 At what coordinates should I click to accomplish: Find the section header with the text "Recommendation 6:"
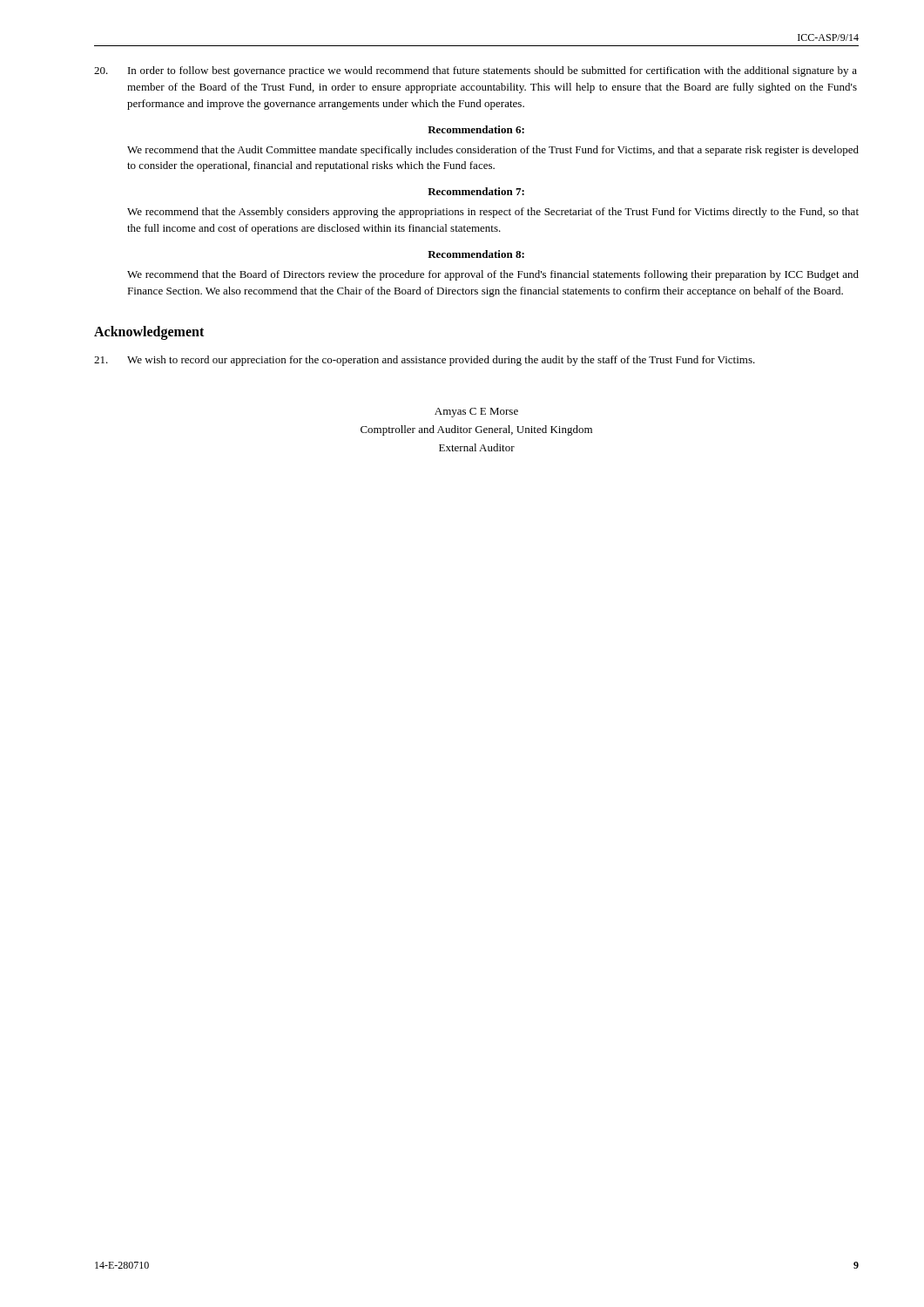click(x=476, y=129)
